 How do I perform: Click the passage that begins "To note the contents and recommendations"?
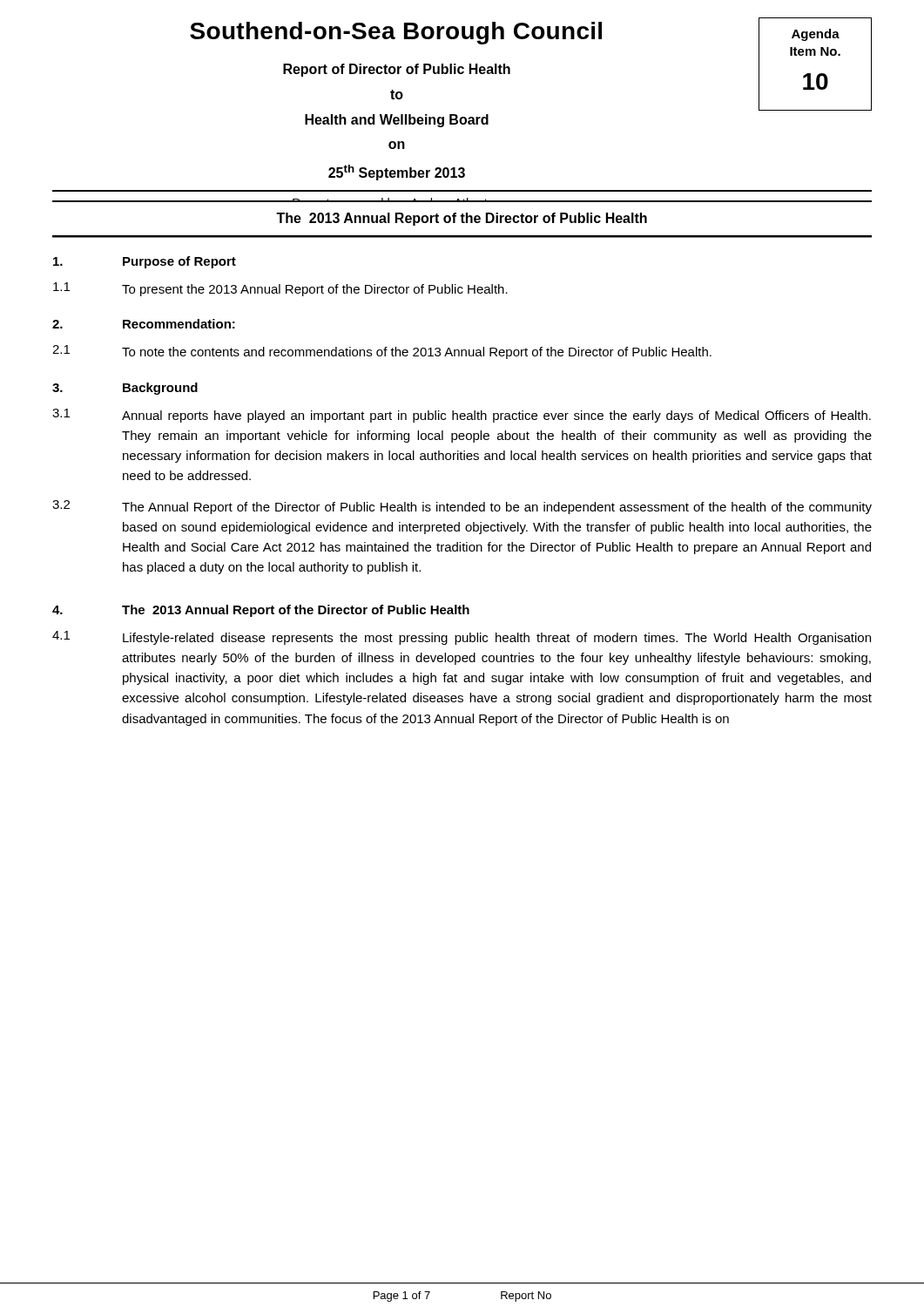coord(417,352)
